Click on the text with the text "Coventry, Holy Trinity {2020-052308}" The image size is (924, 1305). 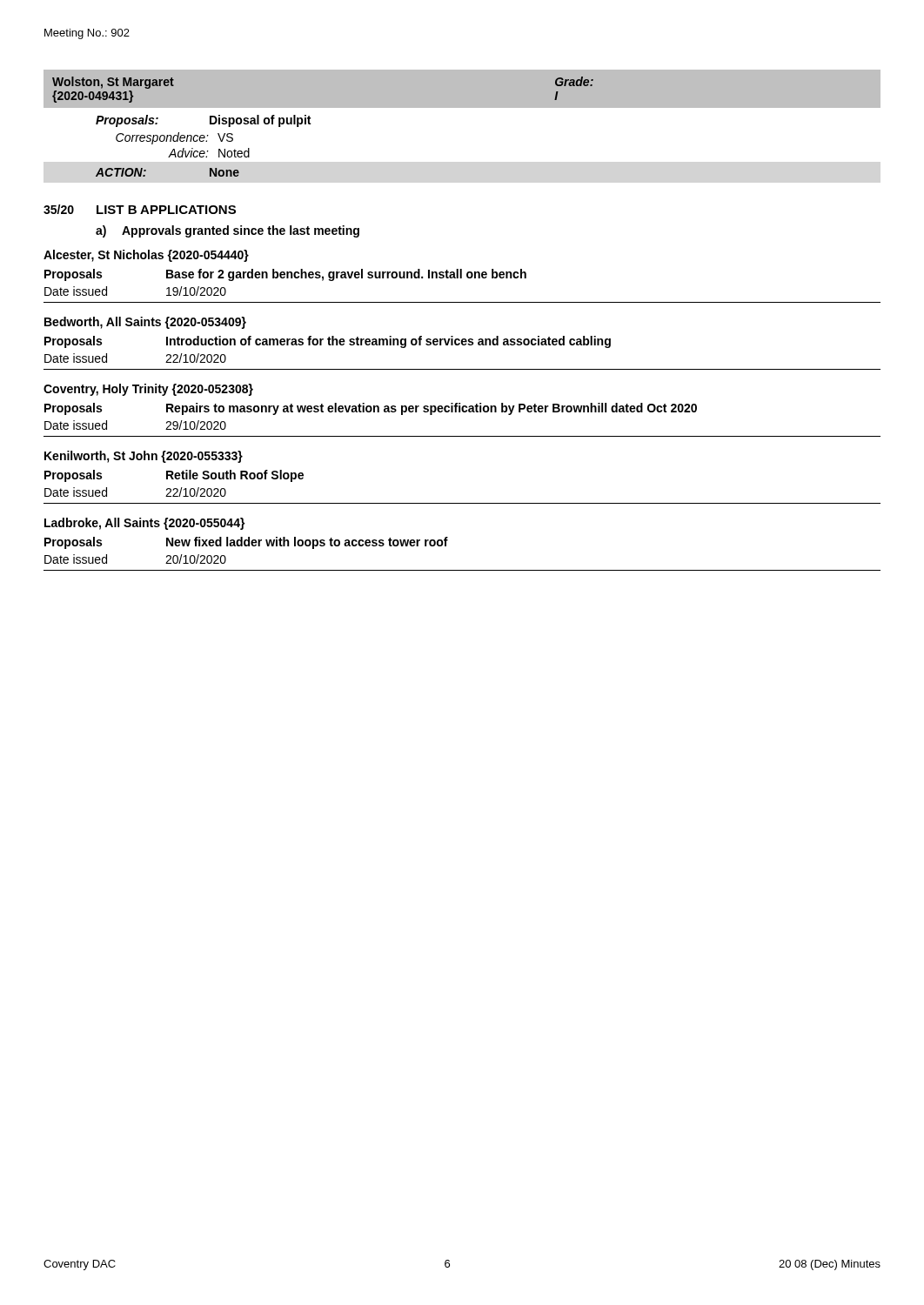[x=148, y=389]
